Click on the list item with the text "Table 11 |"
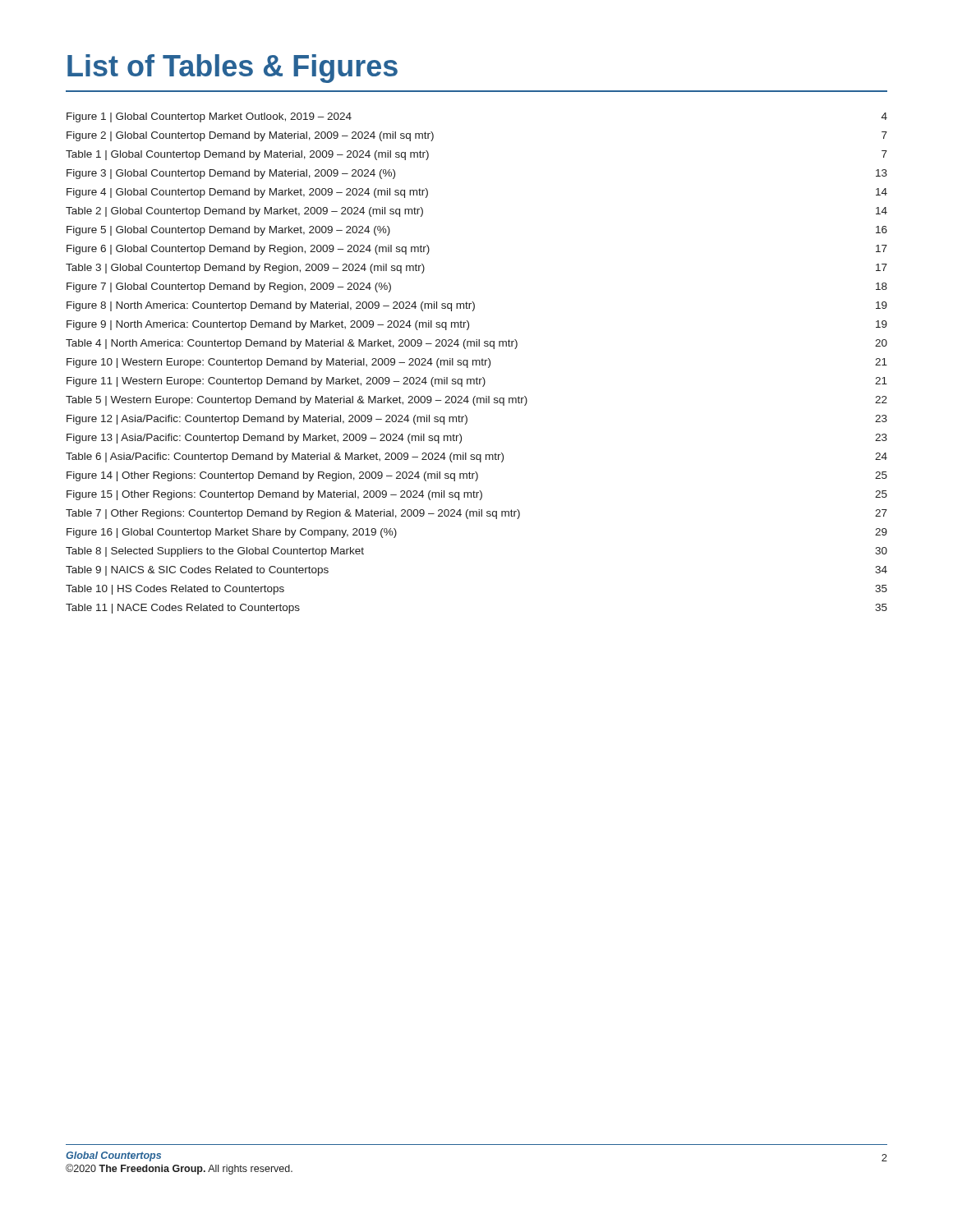 click(180, 608)
